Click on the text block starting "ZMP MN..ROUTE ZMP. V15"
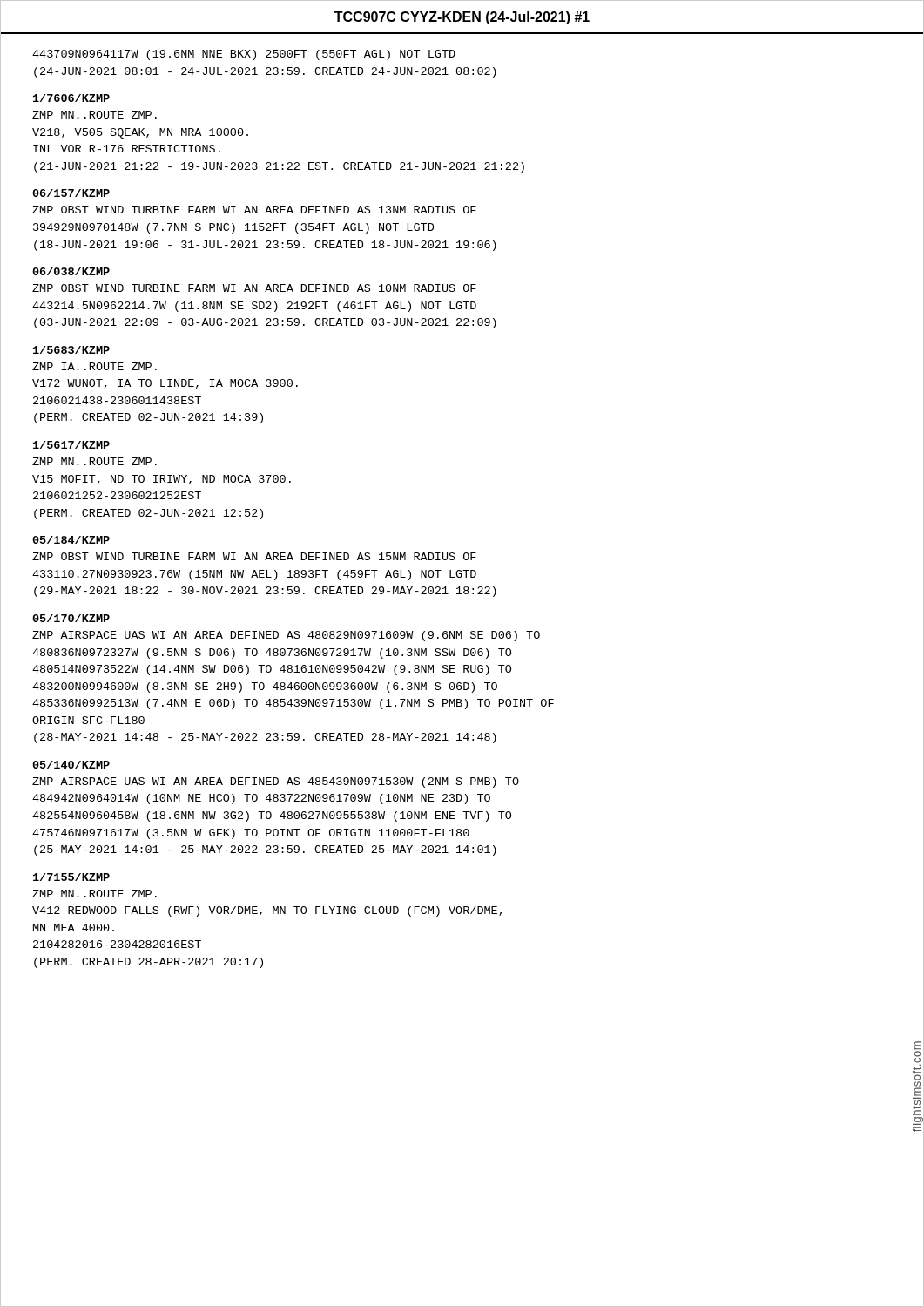Image resolution: width=924 pixels, height=1307 pixels. (x=163, y=488)
